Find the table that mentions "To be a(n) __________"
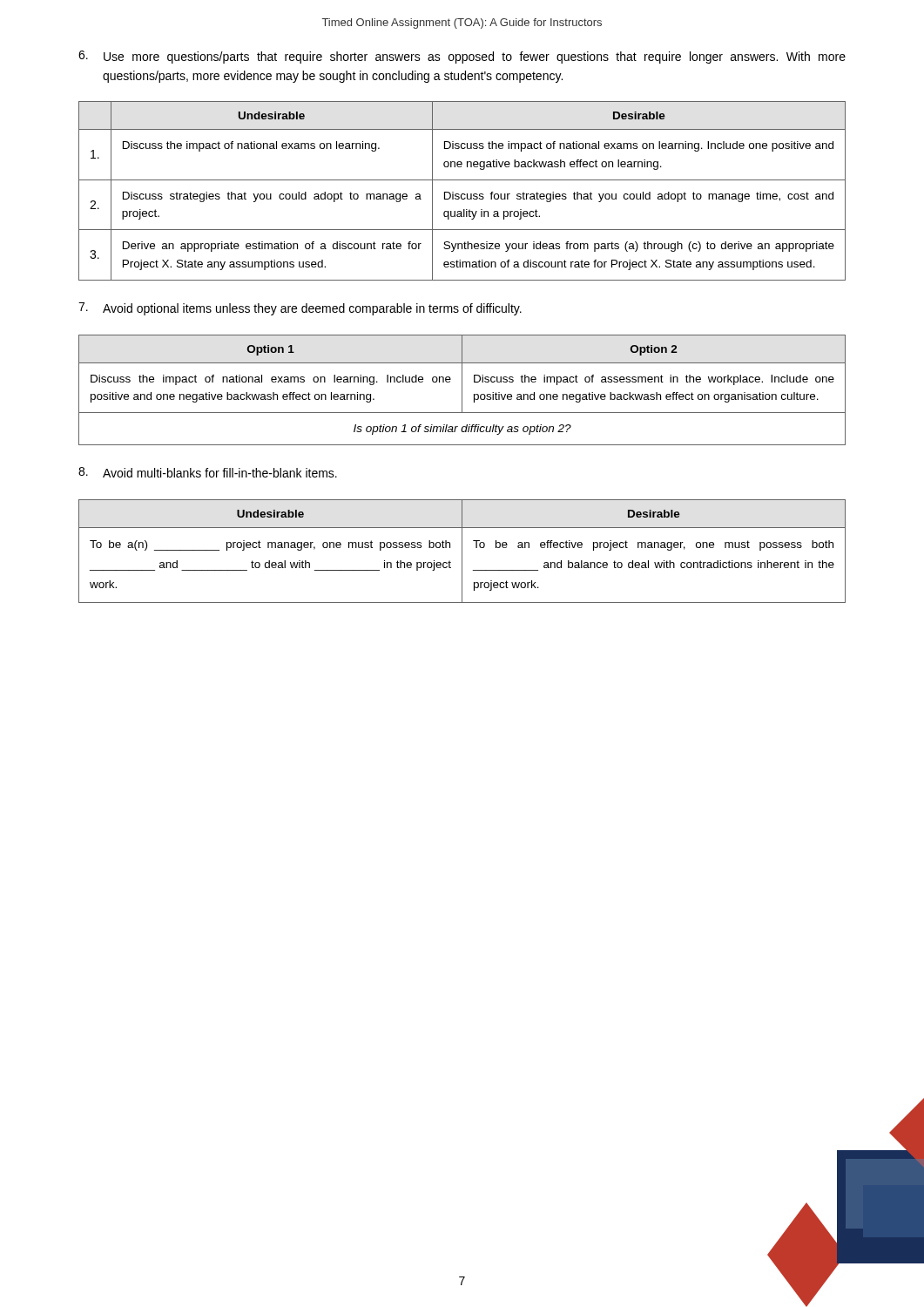This screenshot has height=1307, width=924. (x=462, y=551)
